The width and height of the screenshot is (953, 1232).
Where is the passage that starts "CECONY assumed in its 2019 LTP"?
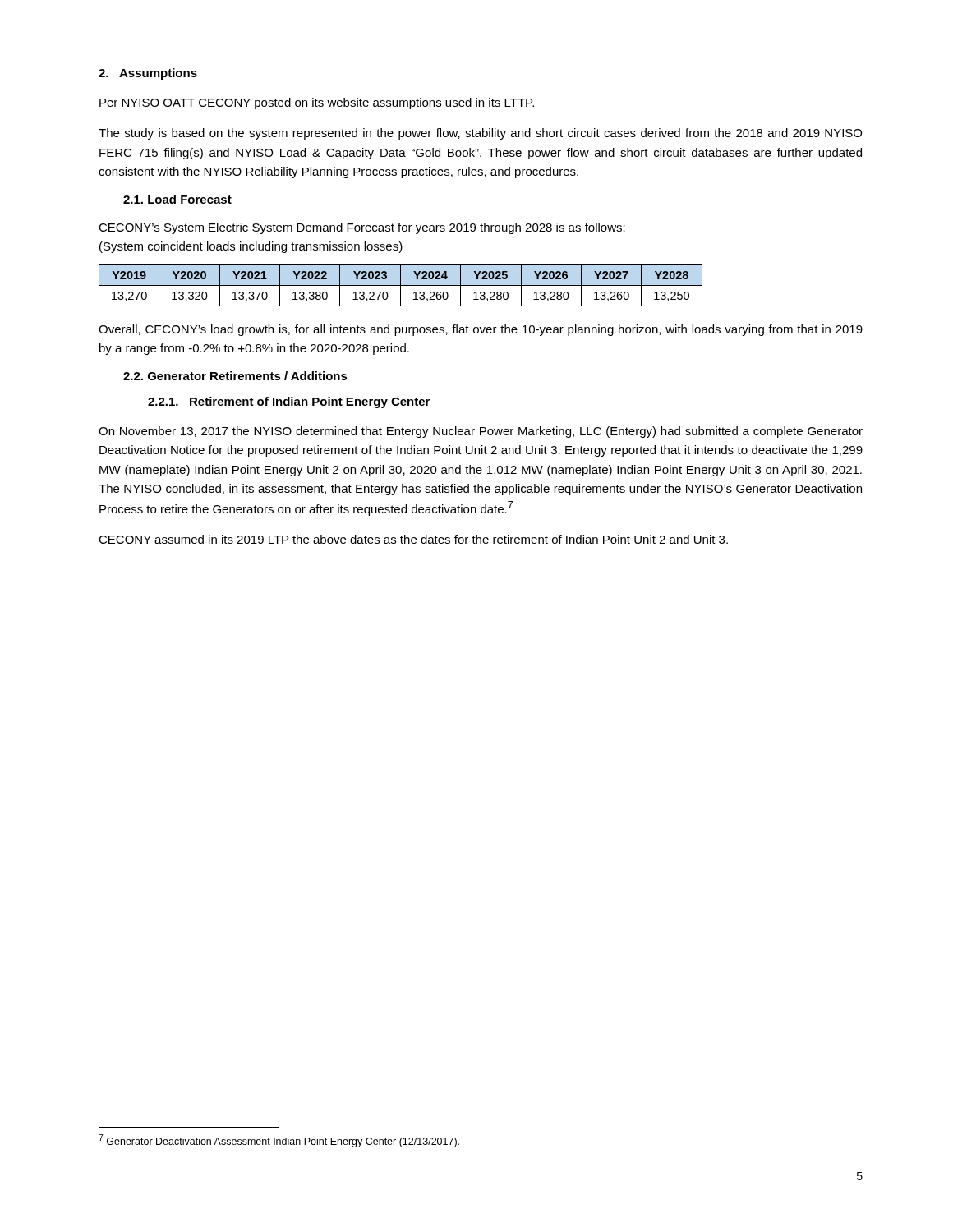pos(414,539)
